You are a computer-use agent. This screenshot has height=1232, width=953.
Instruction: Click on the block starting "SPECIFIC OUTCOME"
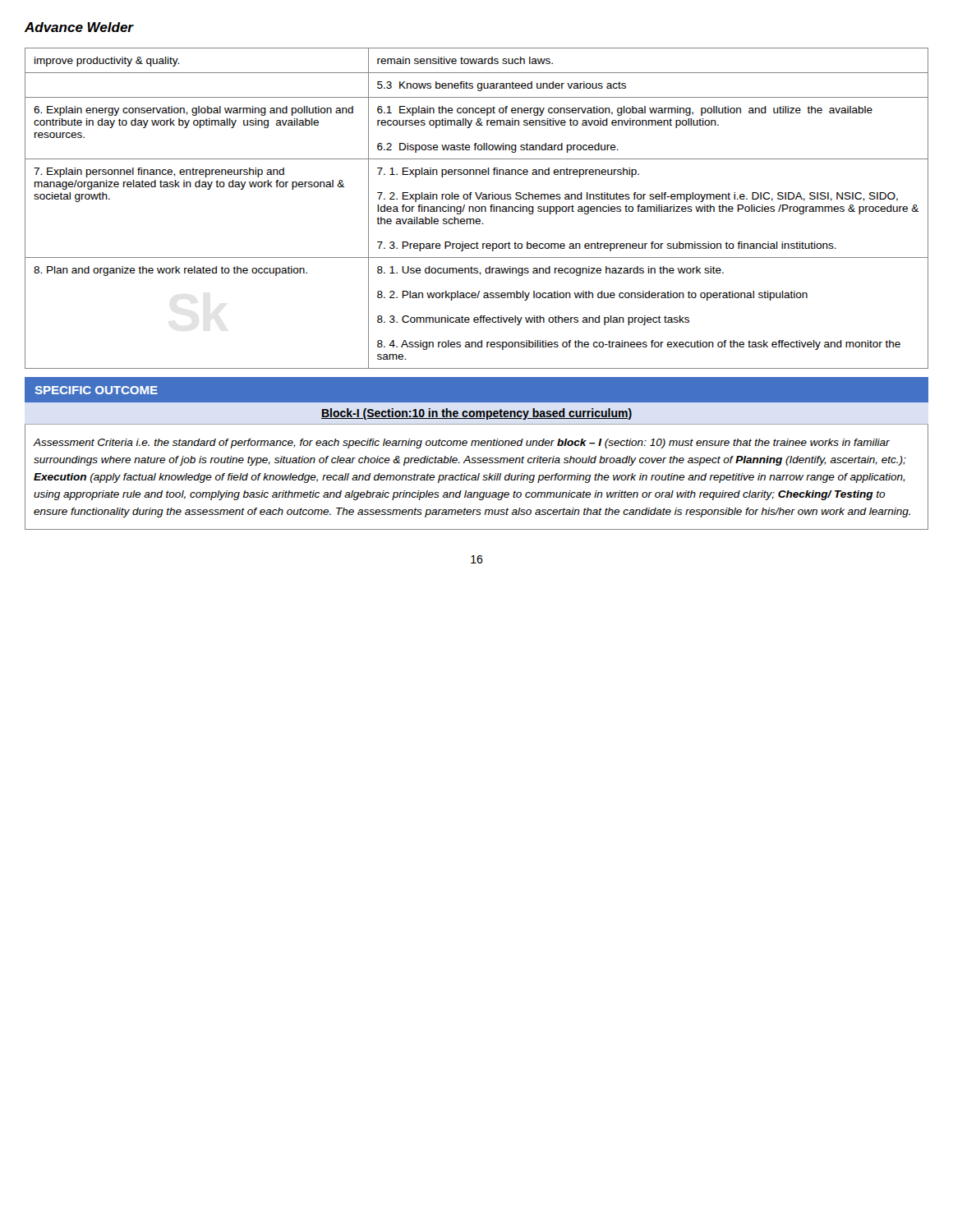(96, 390)
